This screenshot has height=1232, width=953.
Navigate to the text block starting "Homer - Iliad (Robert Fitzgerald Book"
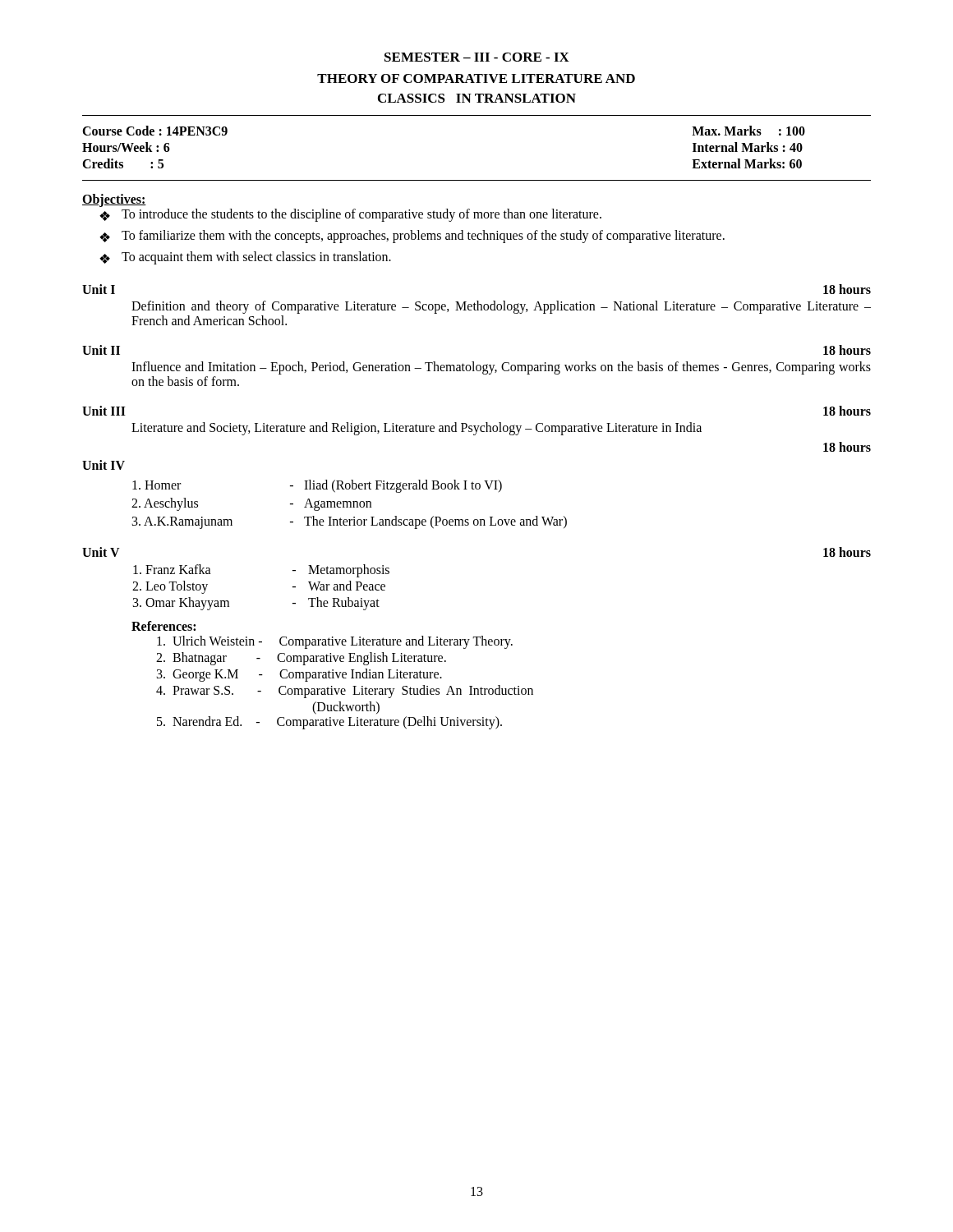click(x=317, y=486)
